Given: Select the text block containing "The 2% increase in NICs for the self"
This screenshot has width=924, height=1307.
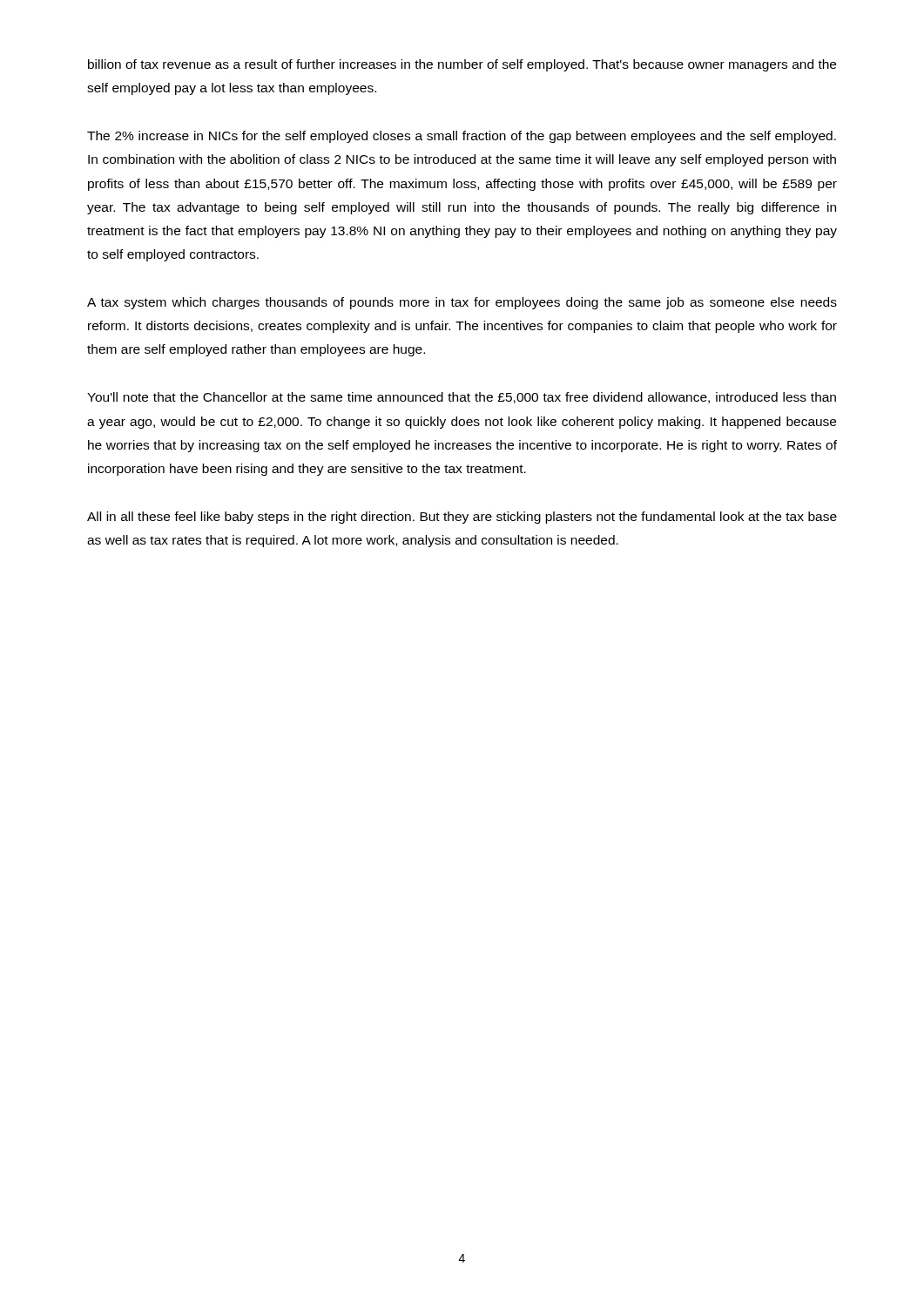Looking at the screenshot, I should point(462,195).
